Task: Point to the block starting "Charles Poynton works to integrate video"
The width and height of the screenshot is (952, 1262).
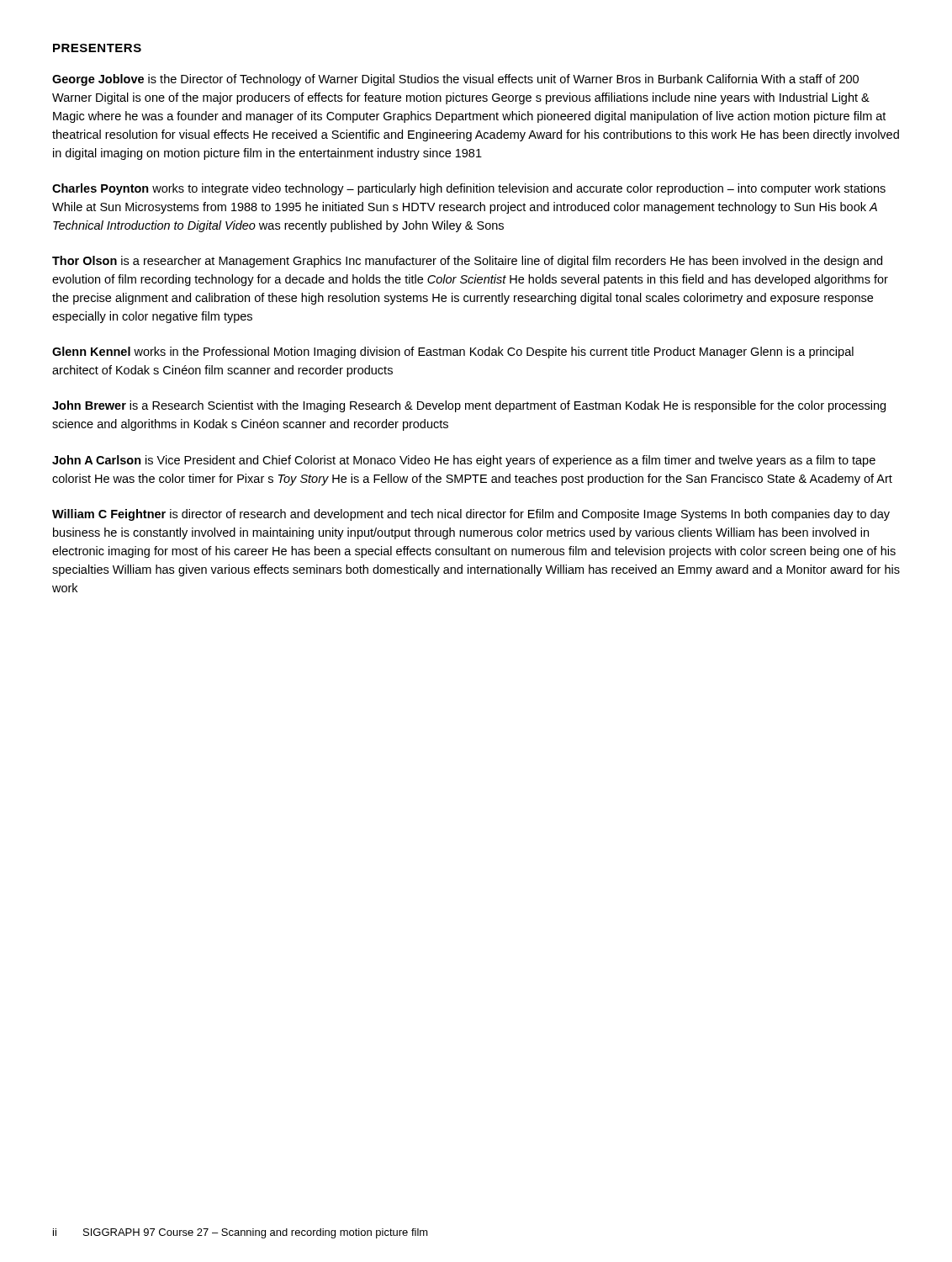Action: coord(469,207)
